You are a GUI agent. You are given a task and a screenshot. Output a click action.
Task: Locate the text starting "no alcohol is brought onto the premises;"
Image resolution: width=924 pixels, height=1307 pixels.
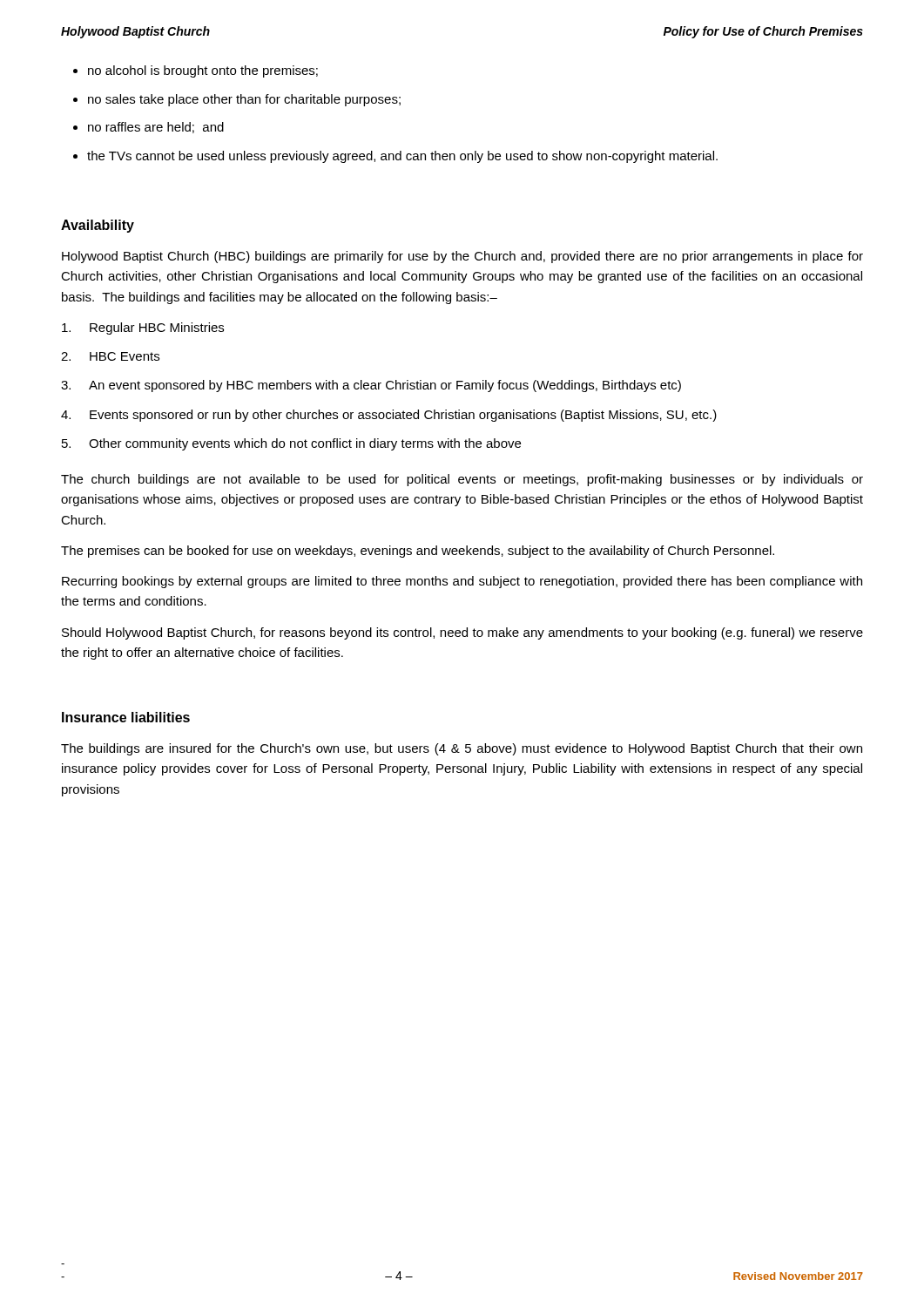click(203, 70)
